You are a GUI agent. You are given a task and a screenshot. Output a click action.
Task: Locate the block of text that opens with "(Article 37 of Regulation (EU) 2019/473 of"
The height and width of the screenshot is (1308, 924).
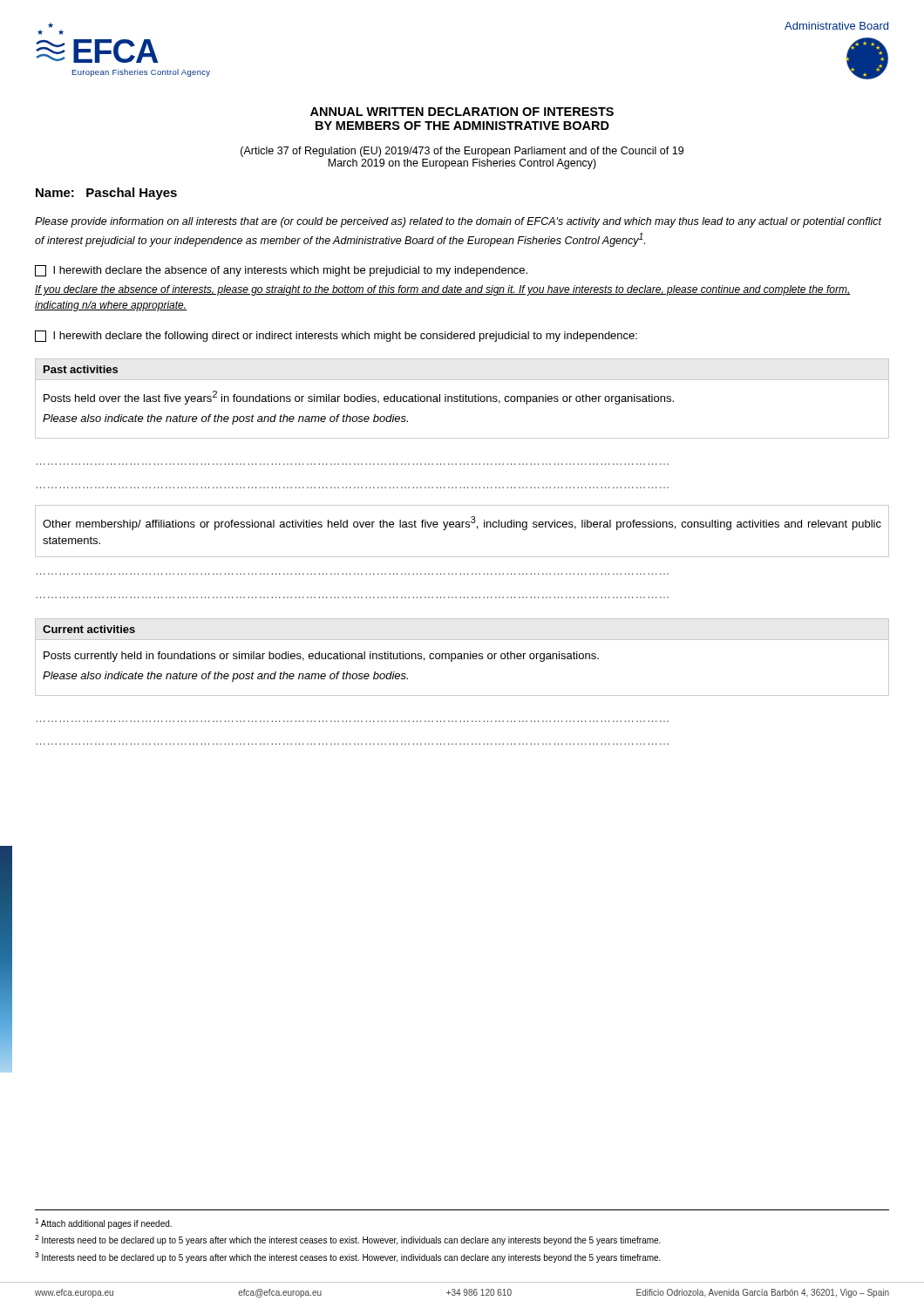[x=462, y=157]
